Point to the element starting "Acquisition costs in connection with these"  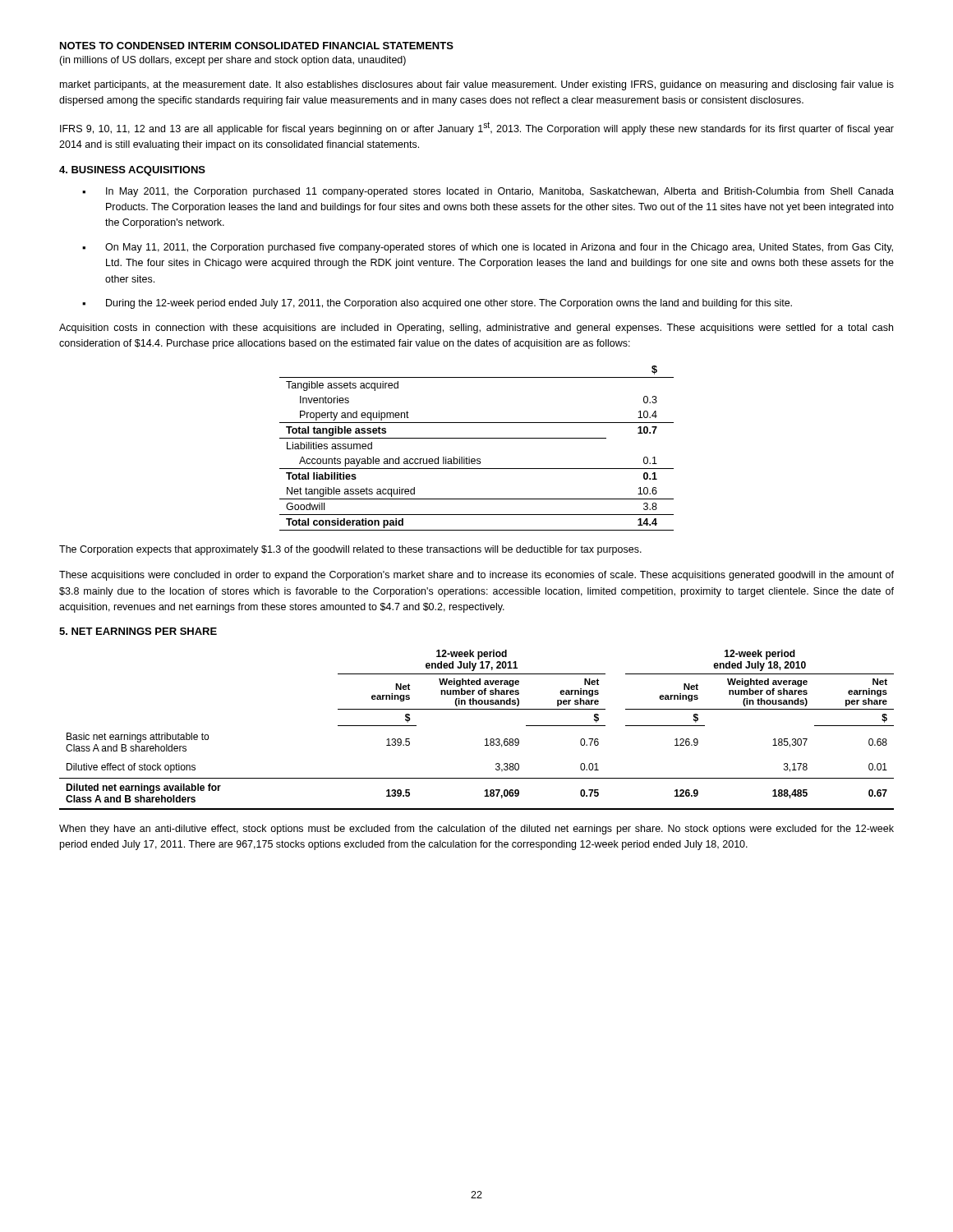pyautogui.click(x=476, y=336)
